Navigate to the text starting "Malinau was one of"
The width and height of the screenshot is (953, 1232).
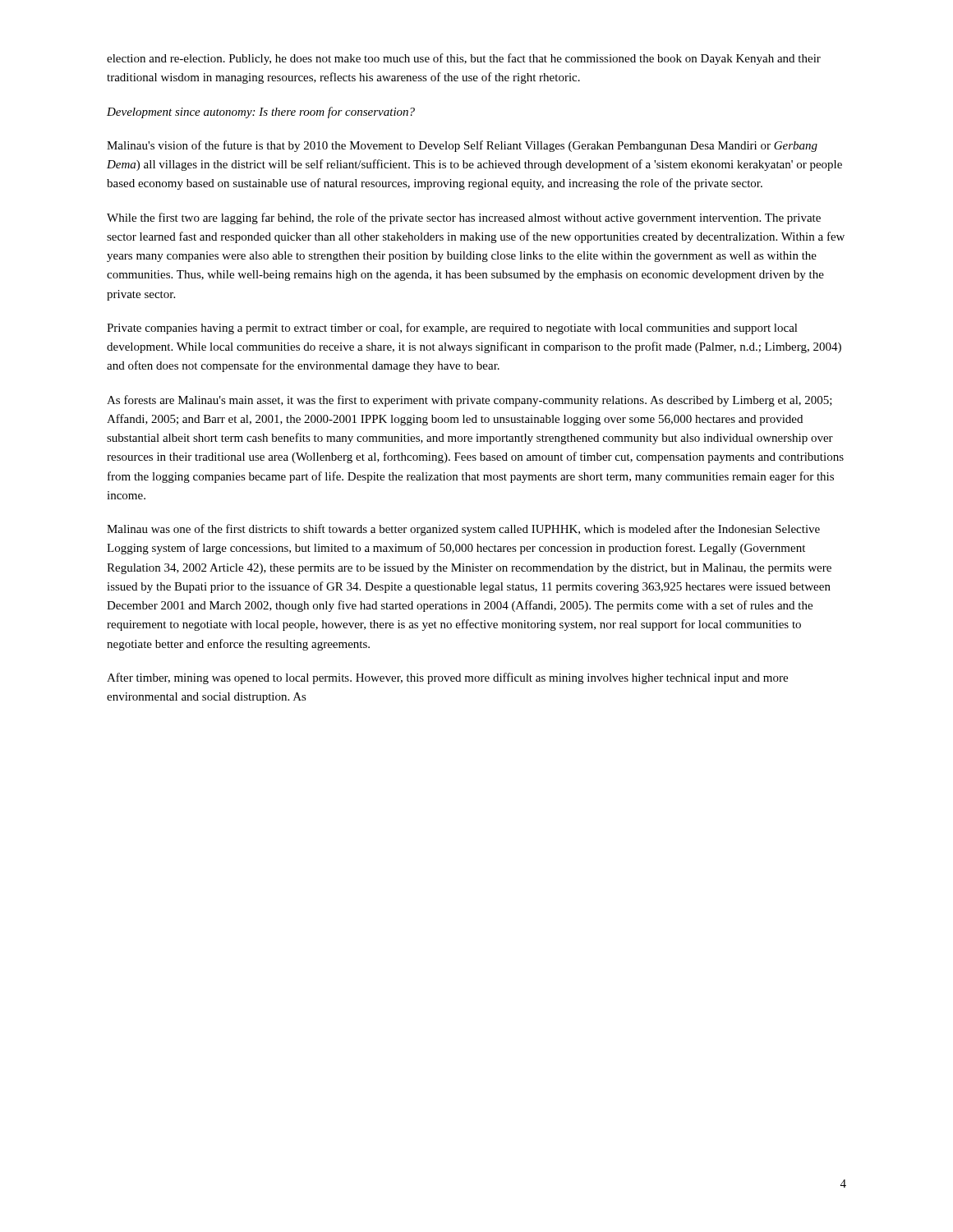[469, 586]
